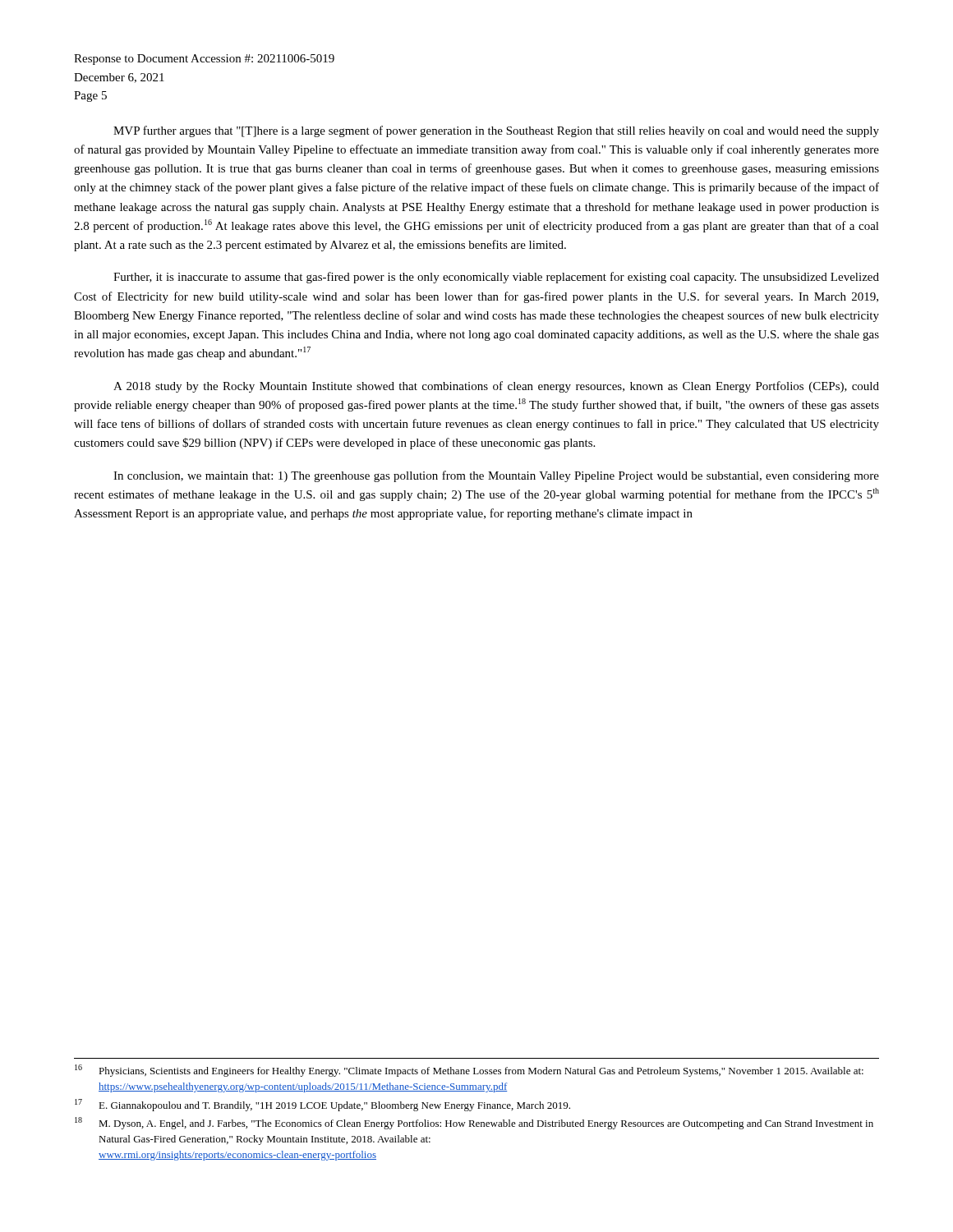This screenshot has width=953, height=1232.
Task: Select the element starting "17 E. Giannakopoulou"
Action: click(476, 1106)
